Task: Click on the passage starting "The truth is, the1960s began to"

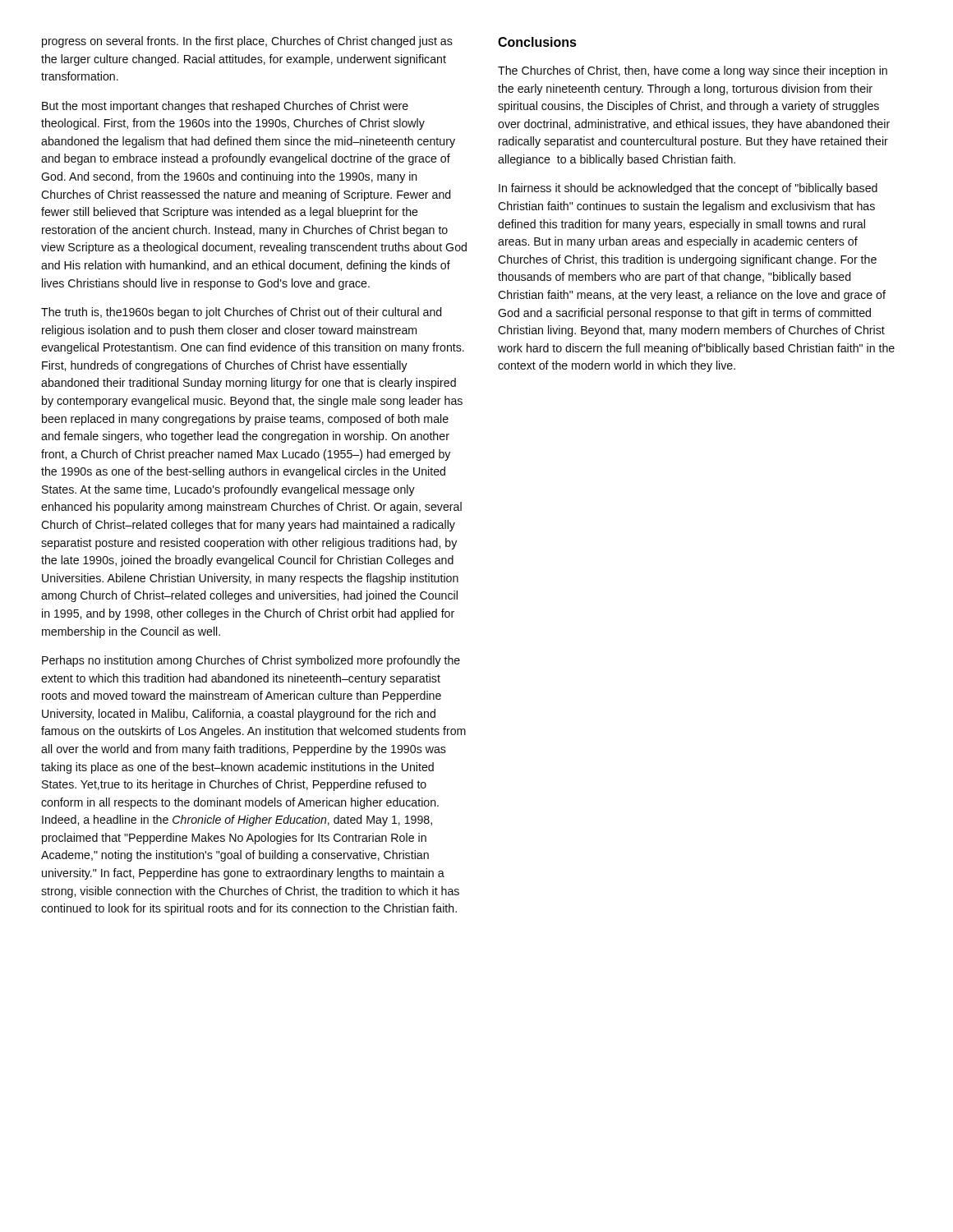Action: click(253, 472)
